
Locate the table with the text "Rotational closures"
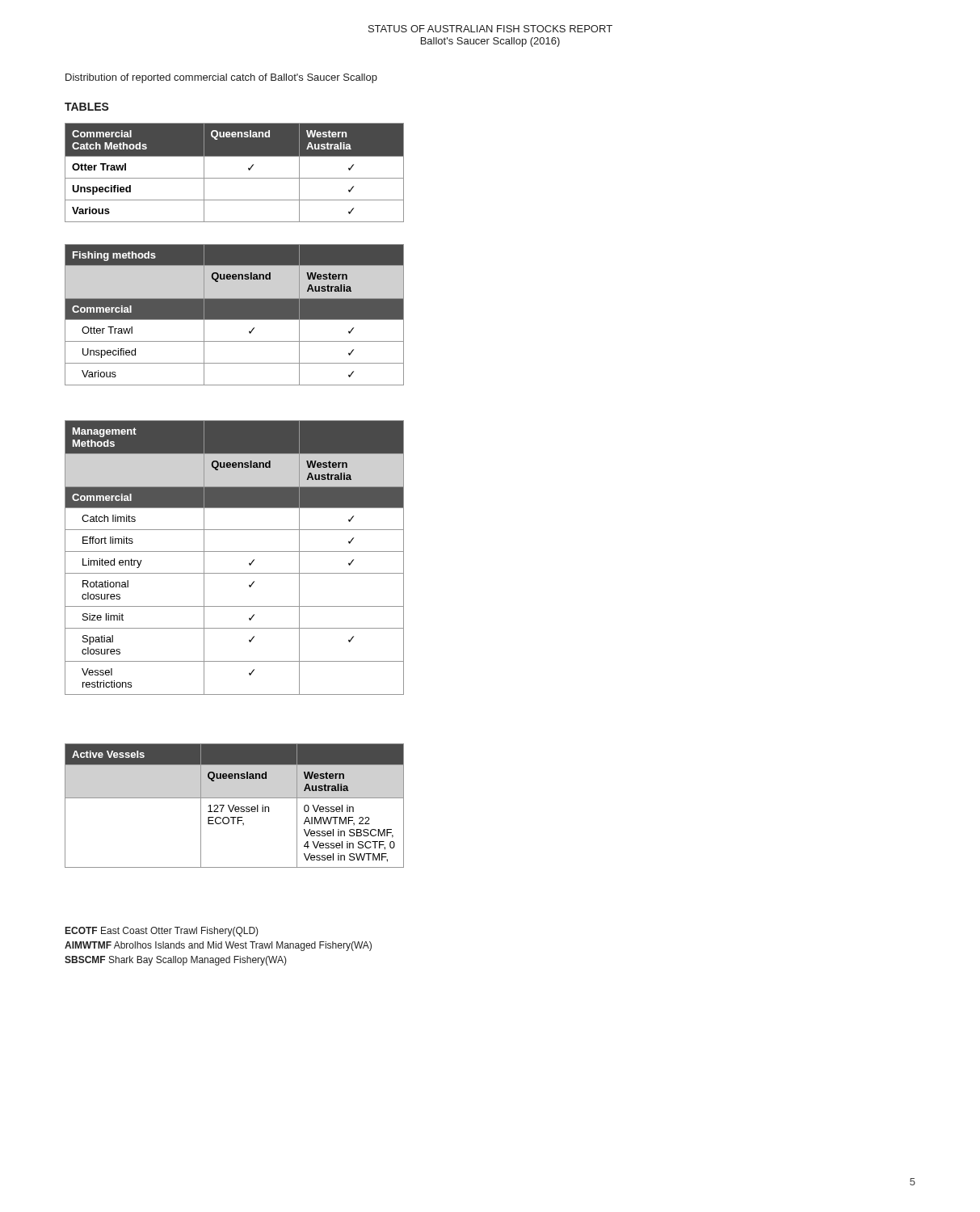pyautogui.click(x=234, y=558)
